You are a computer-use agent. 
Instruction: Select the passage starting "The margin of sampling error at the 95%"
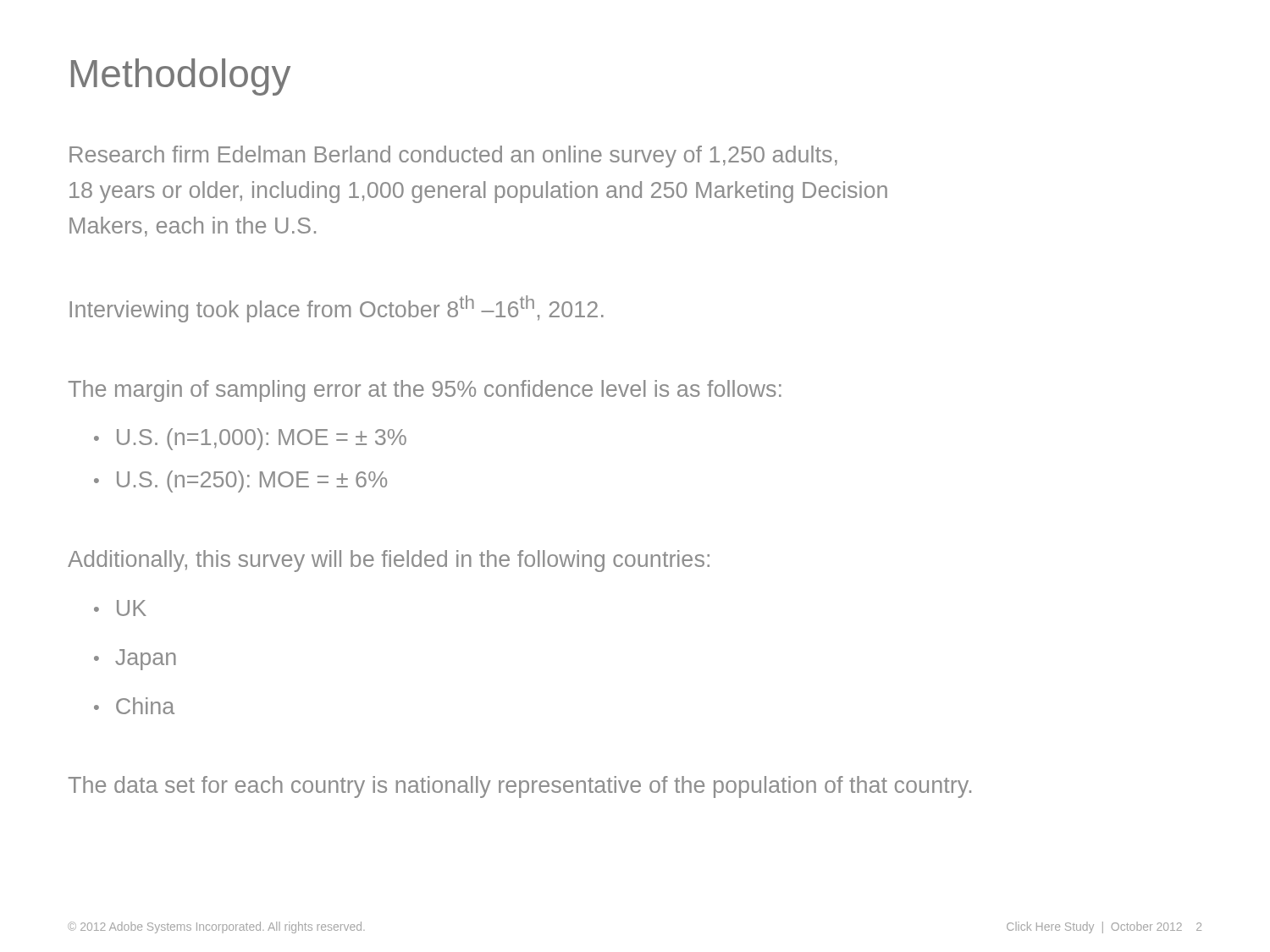[x=425, y=389]
